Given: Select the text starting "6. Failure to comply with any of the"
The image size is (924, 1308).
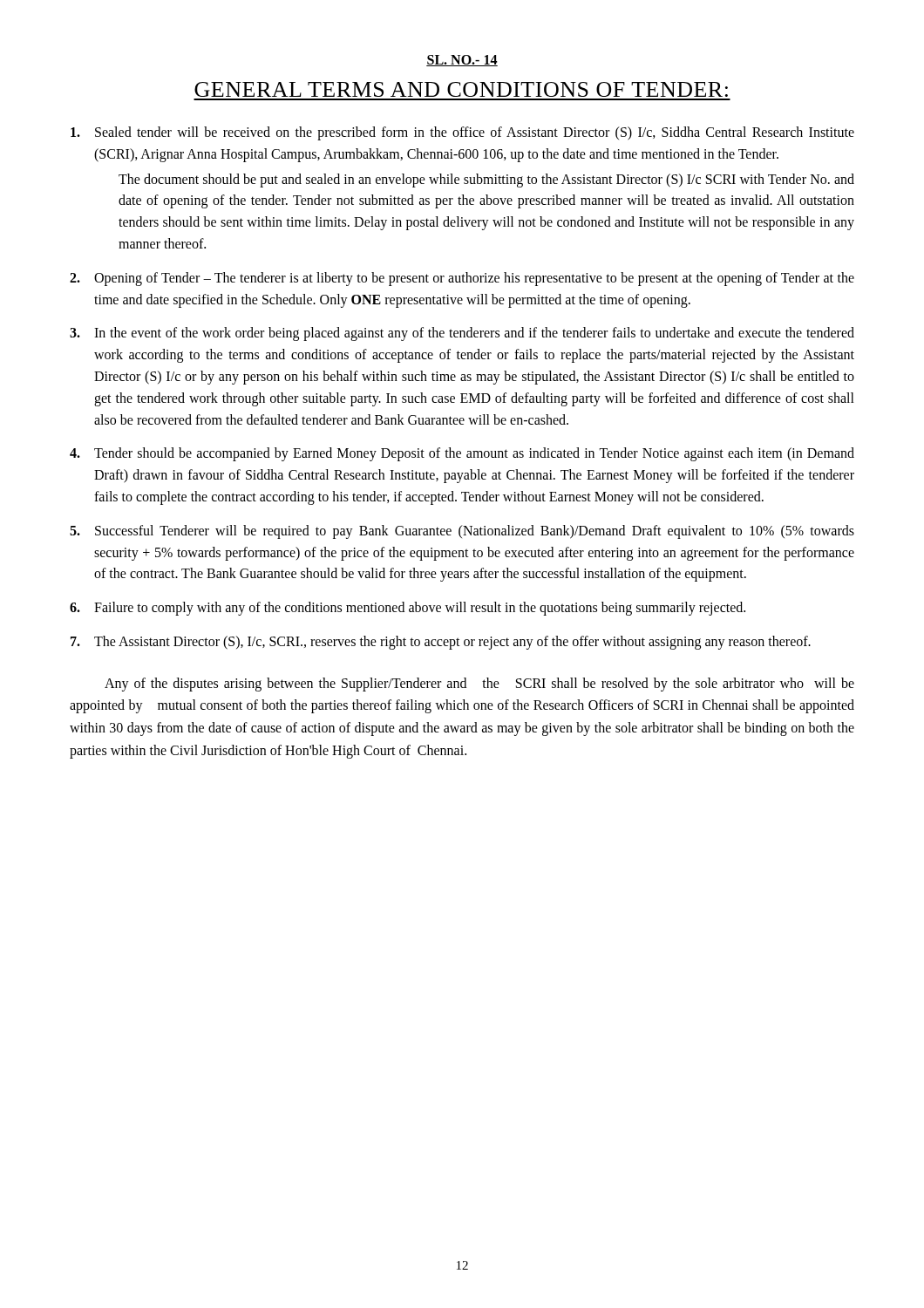Looking at the screenshot, I should tap(462, 608).
